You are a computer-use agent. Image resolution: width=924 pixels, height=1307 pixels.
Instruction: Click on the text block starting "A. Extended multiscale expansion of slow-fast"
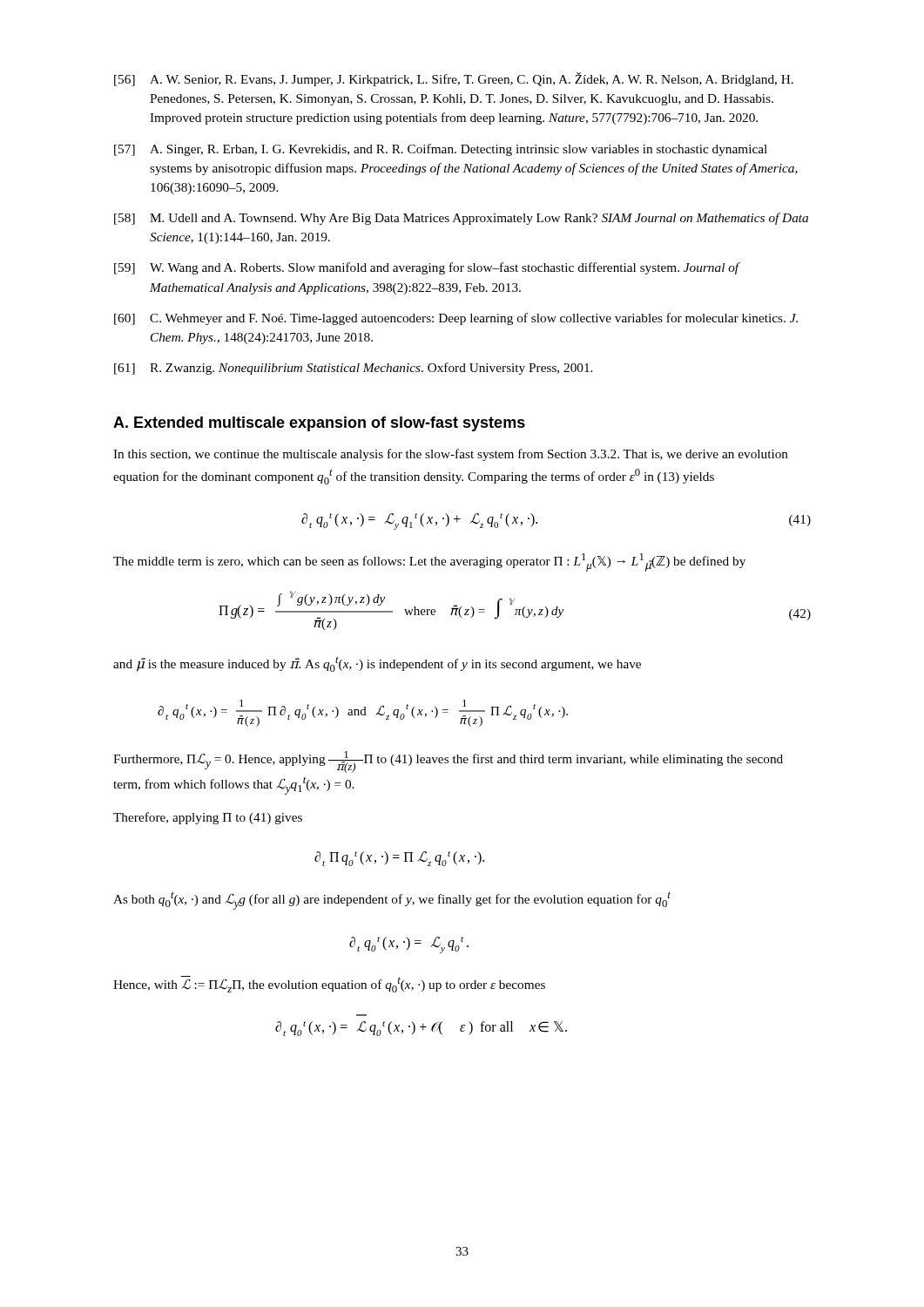[x=319, y=423]
